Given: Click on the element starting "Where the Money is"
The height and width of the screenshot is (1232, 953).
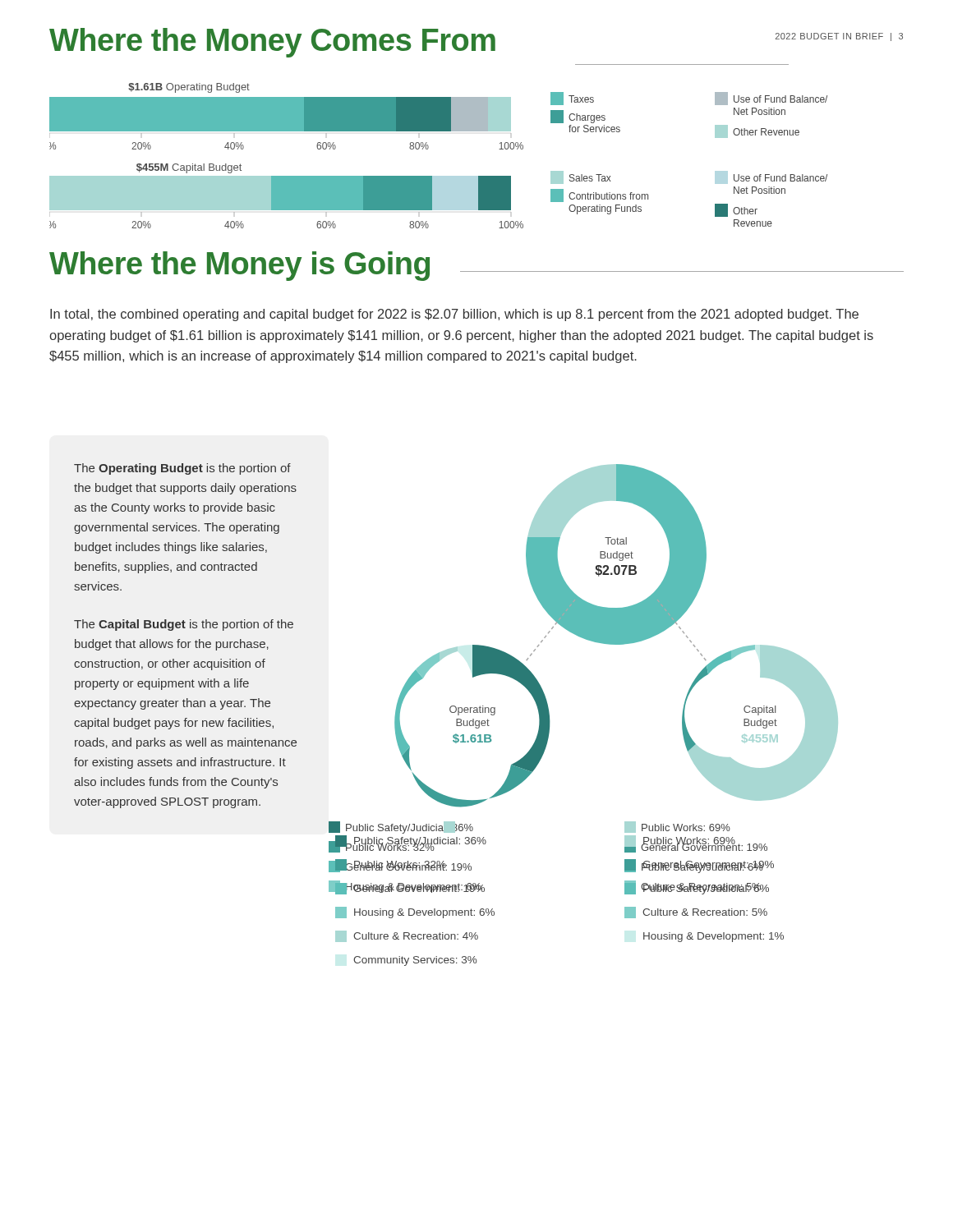Looking at the screenshot, I should (240, 264).
